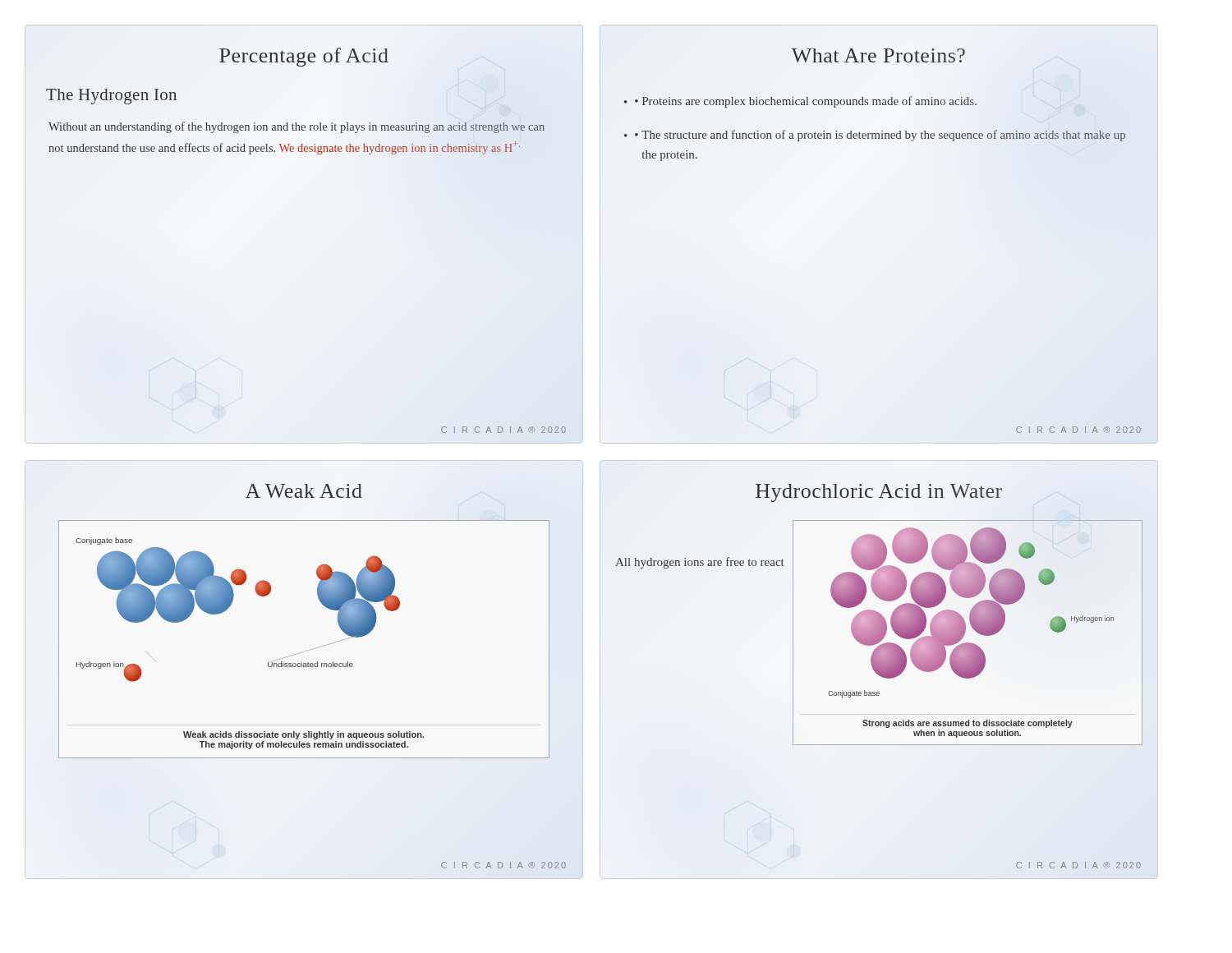
Task: Find the title containing "What Are Proteins?"
Action: coord(879,55)
